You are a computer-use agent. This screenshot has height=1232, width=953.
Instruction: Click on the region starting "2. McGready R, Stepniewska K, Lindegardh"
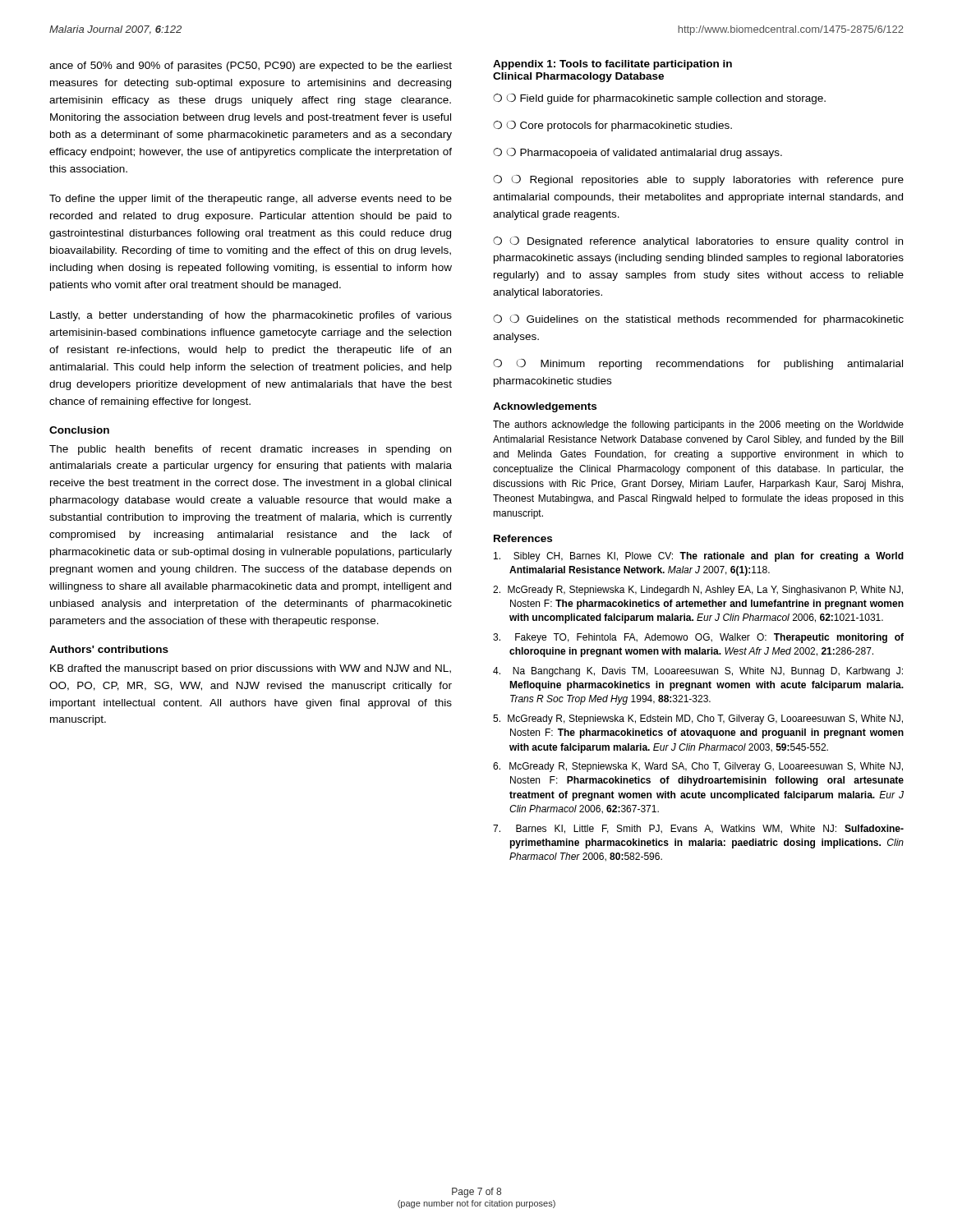698,604
